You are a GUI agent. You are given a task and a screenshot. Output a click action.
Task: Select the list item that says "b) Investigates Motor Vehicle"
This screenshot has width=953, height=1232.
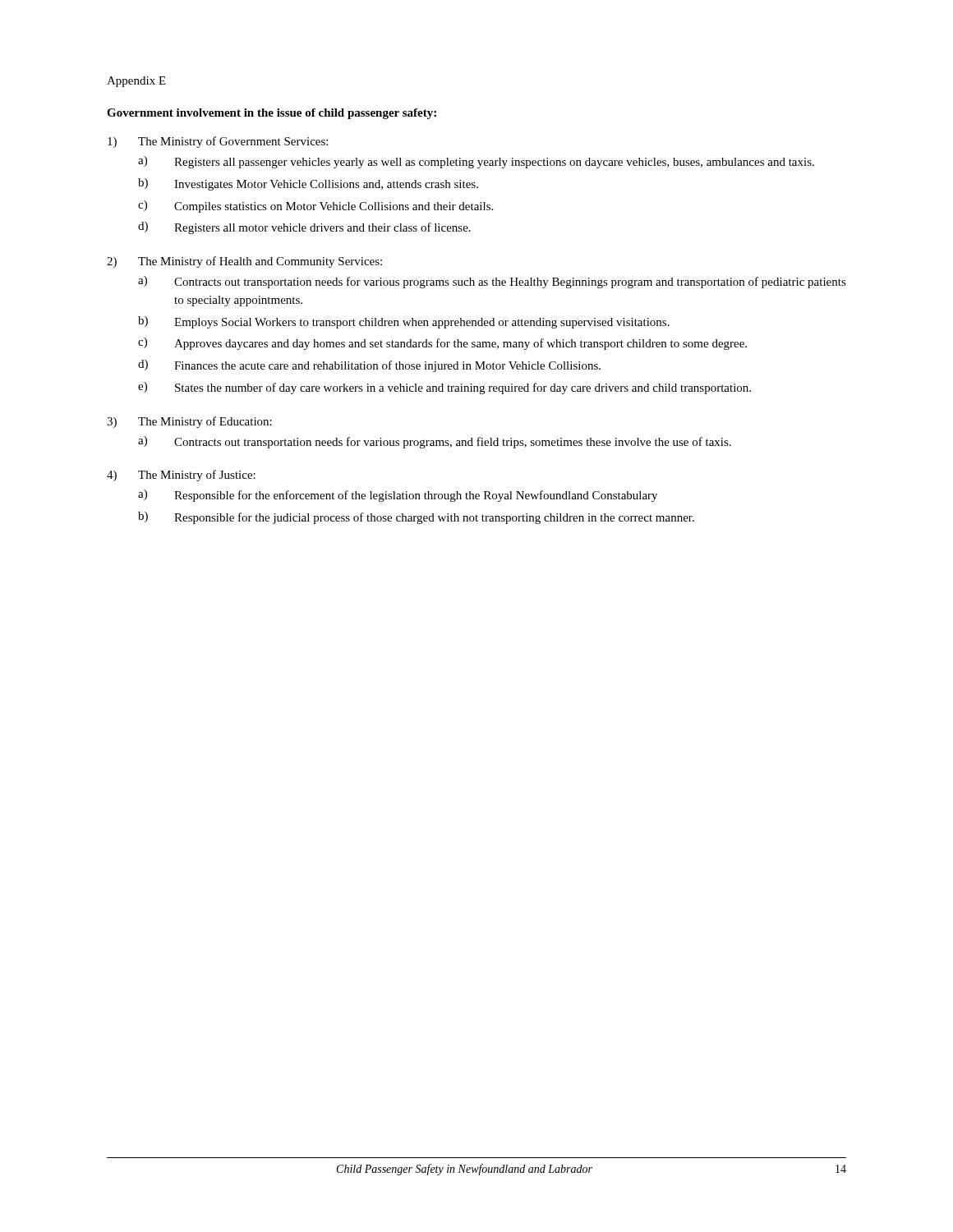point(308,184)
